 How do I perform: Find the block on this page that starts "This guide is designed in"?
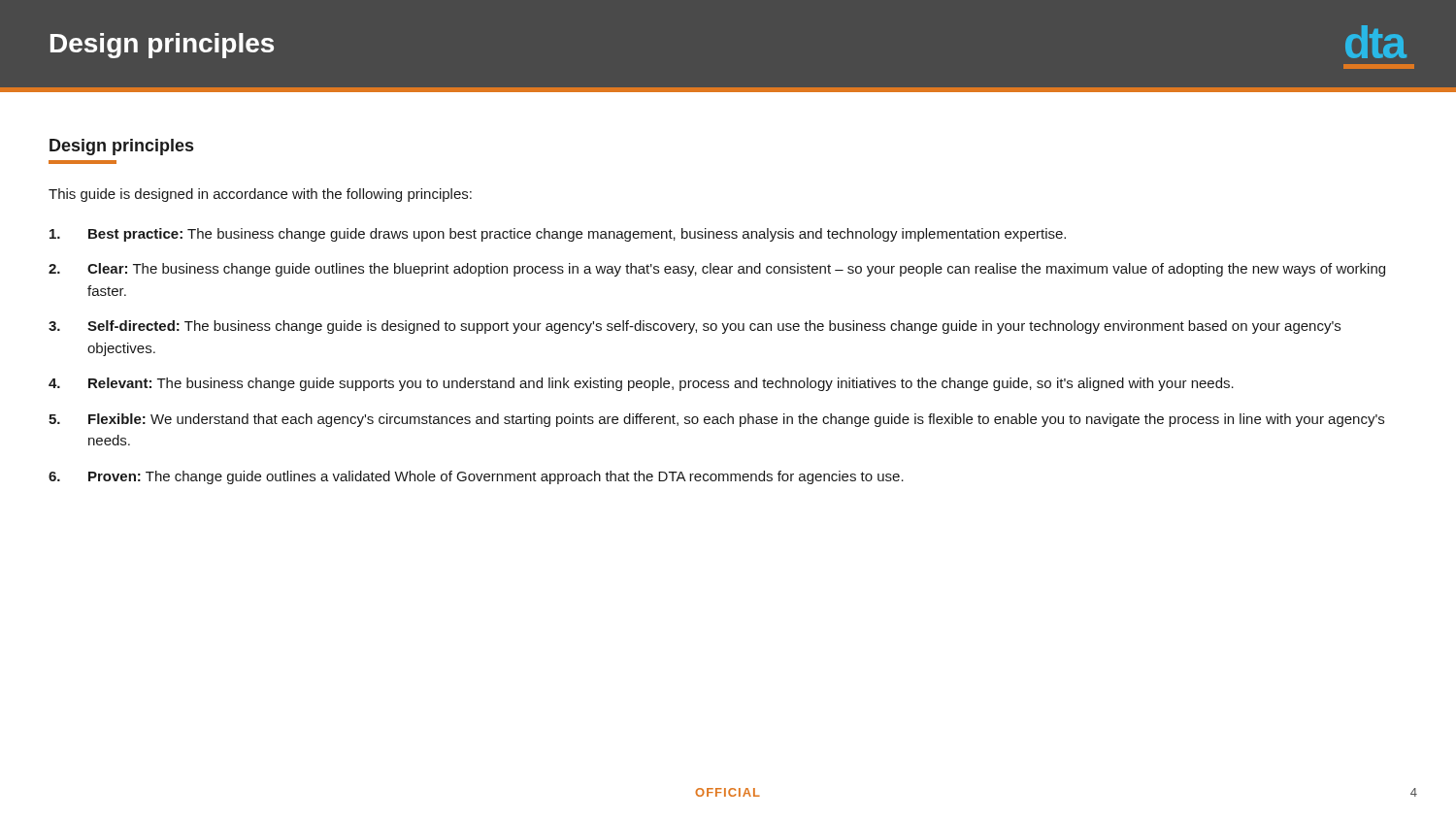(x=261, y=194)
